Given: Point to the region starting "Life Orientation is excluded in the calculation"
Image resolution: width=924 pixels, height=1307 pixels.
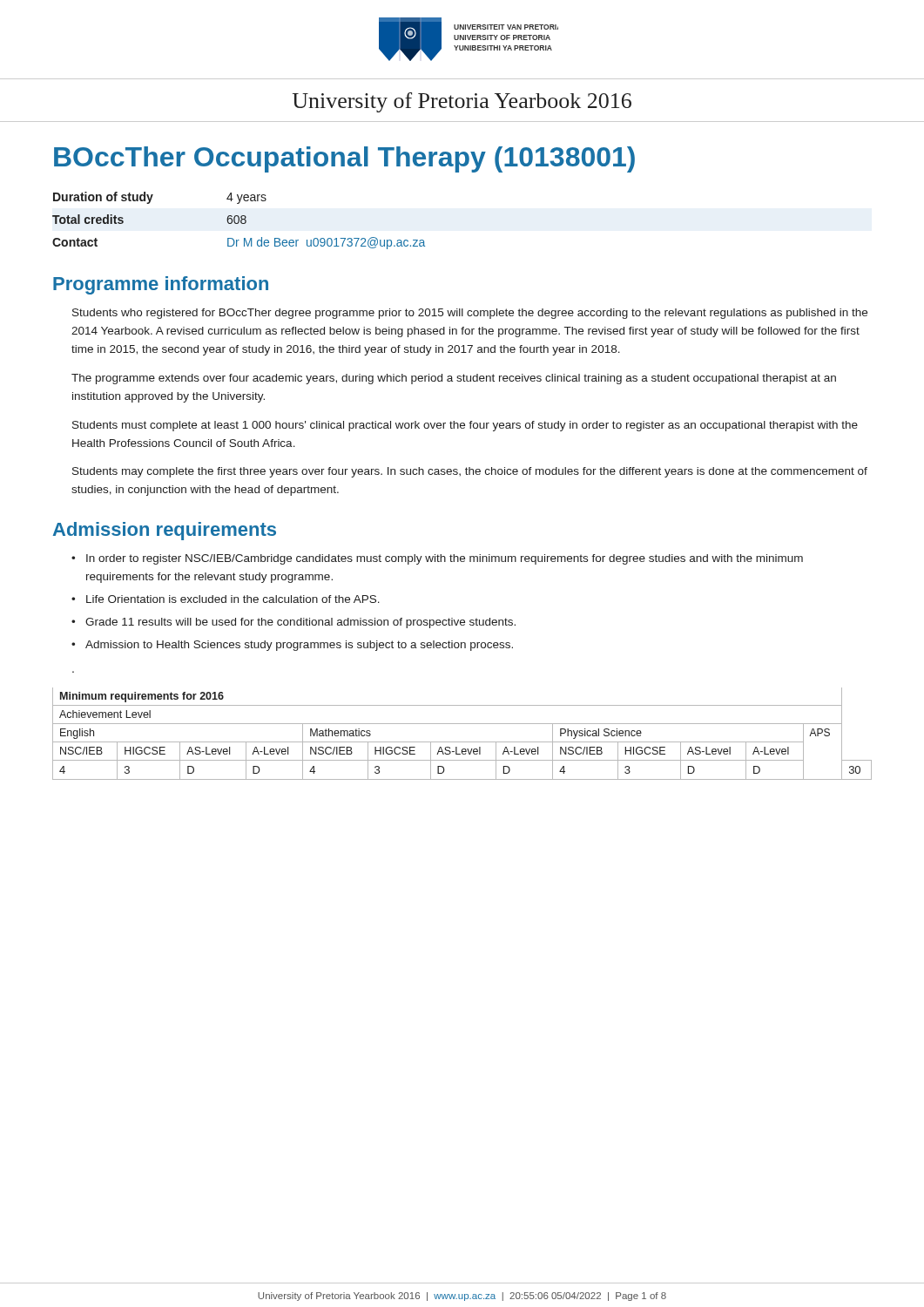Looking at the screenshot, I should tap(233, 599).
